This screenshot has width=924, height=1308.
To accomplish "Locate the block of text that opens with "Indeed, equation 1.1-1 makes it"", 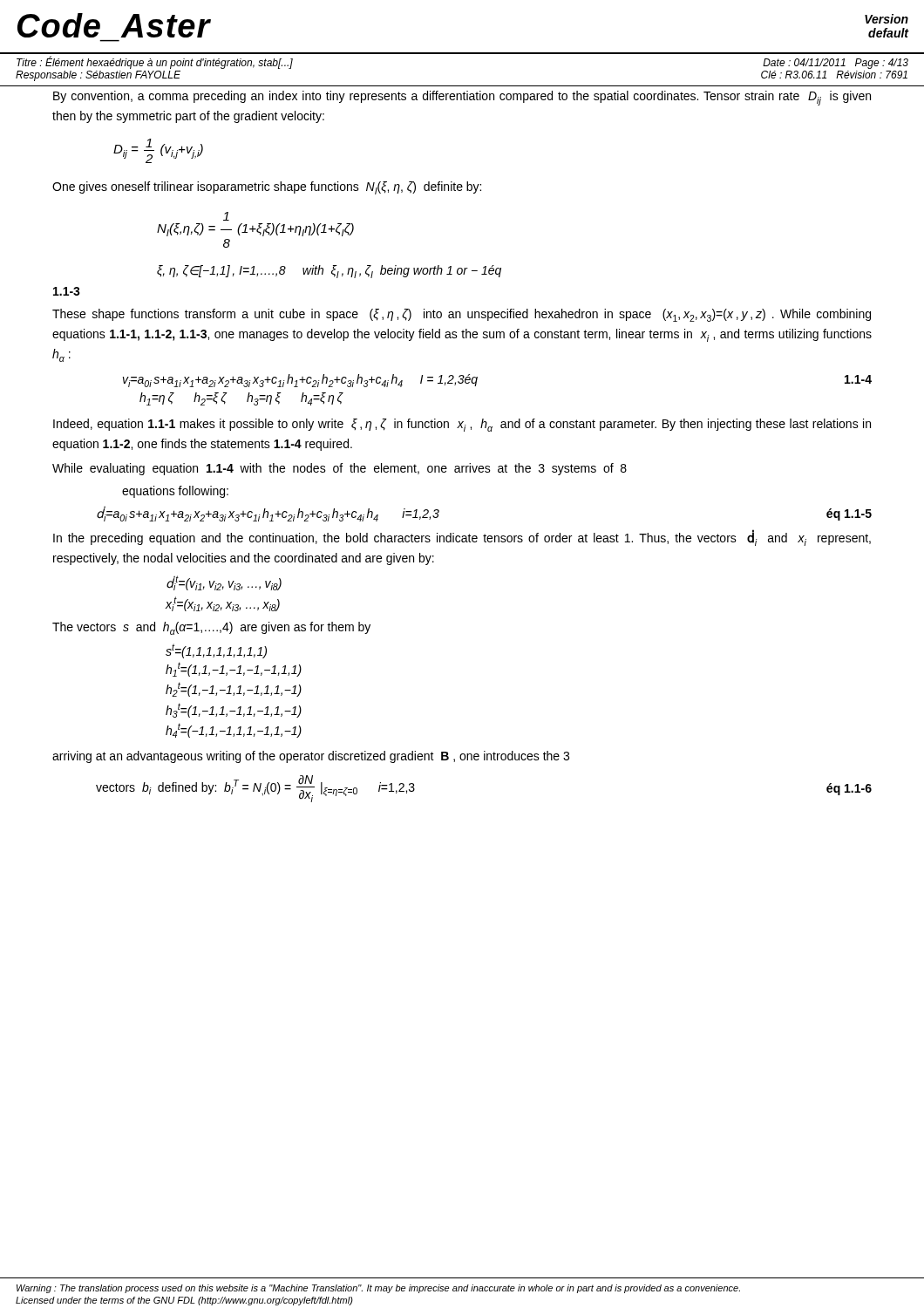I will (x=462, y=434).
